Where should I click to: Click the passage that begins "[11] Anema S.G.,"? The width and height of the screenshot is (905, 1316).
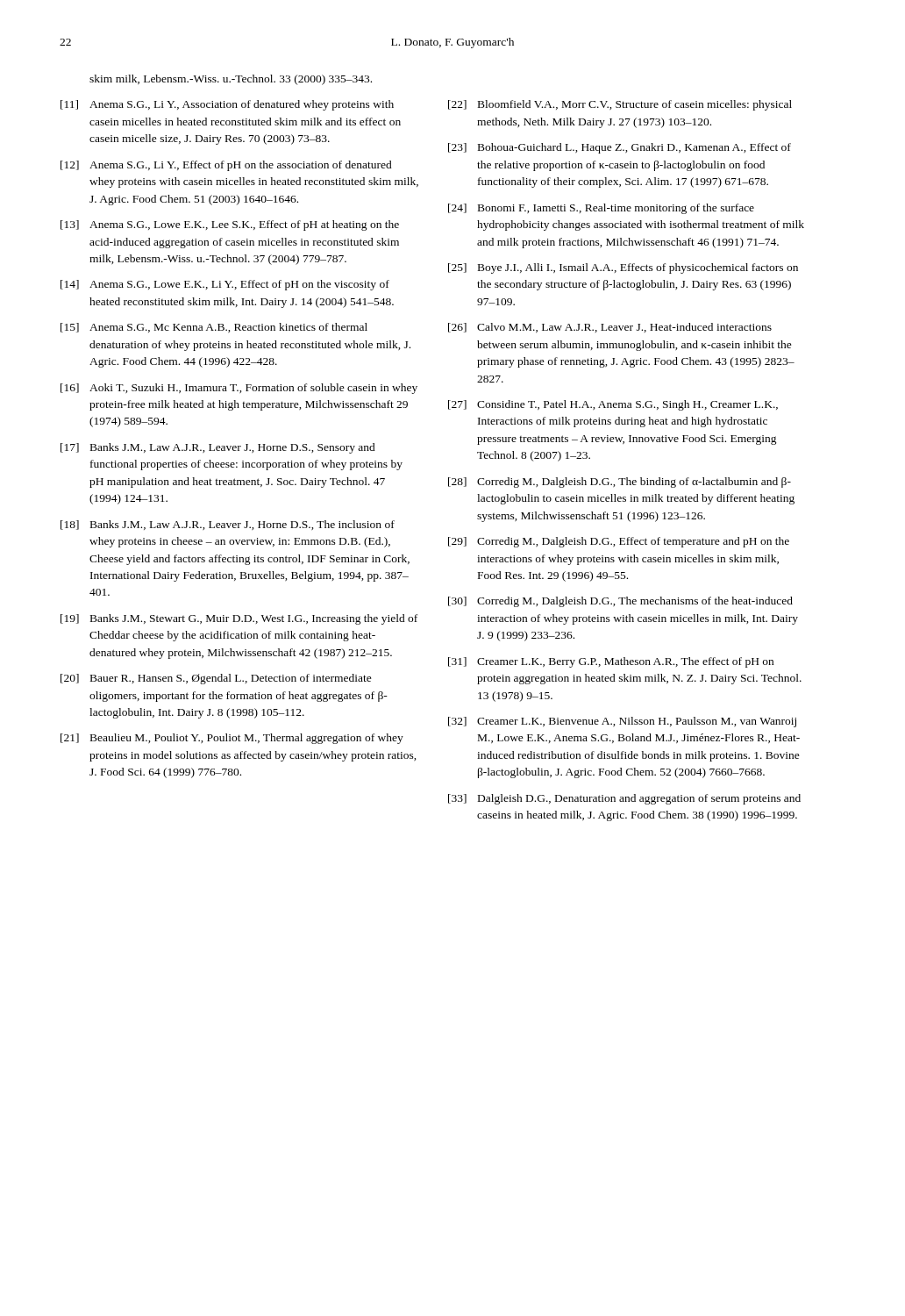pyautogui.click(x=239, y=122)
